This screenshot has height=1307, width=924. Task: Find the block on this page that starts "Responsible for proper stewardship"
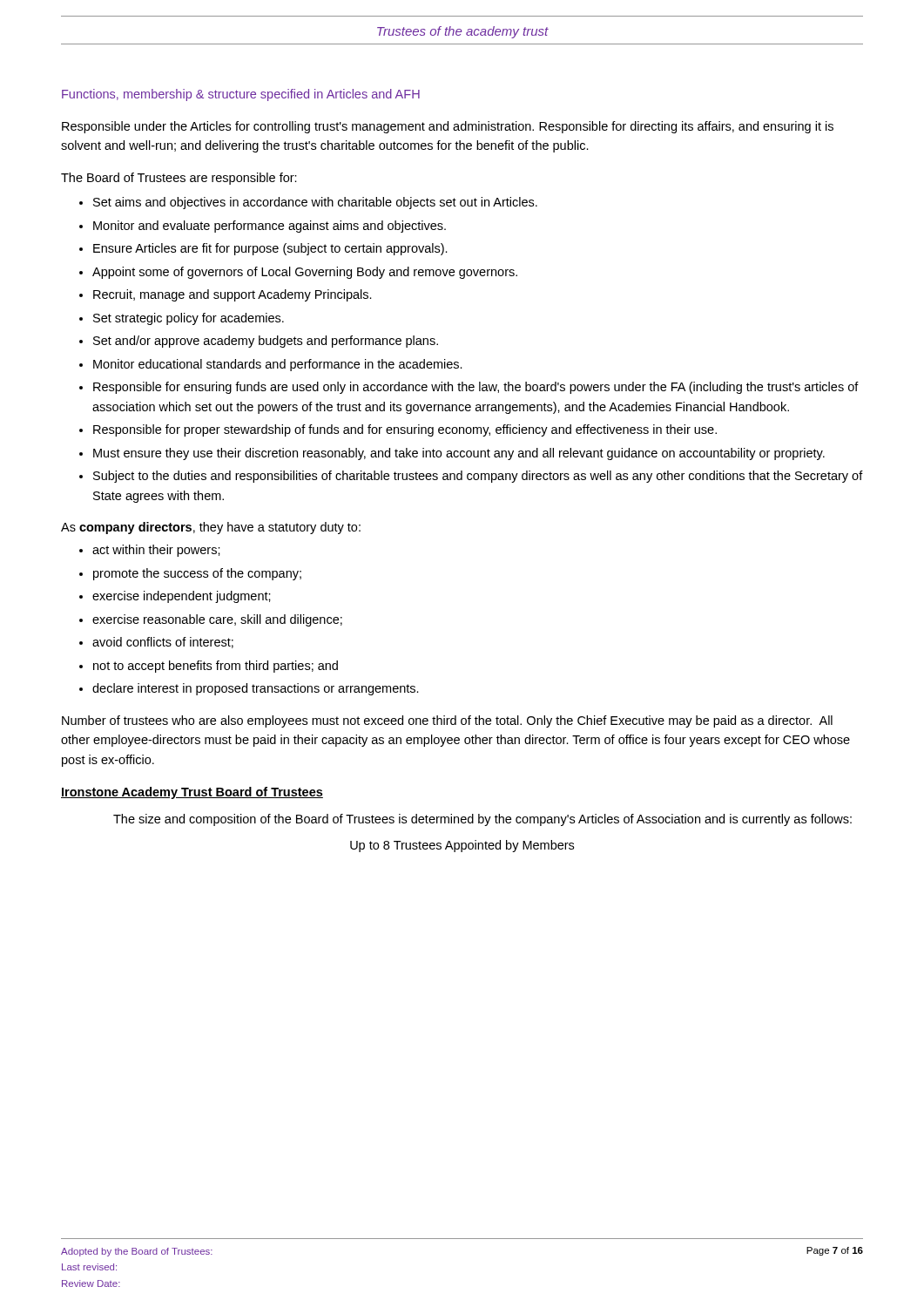click(x=405, y=430)
